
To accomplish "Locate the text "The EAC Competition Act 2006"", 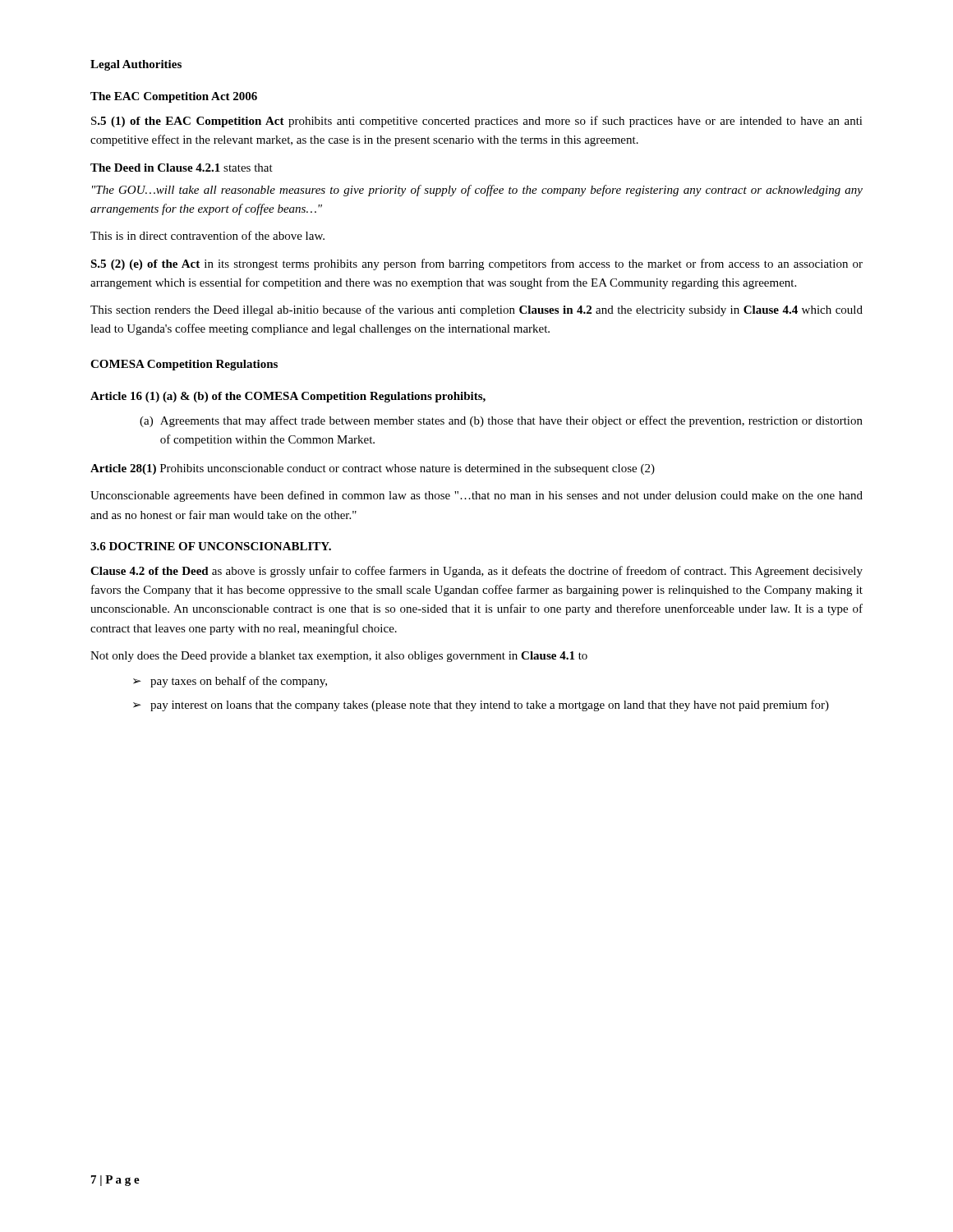I will coord(174,96).
